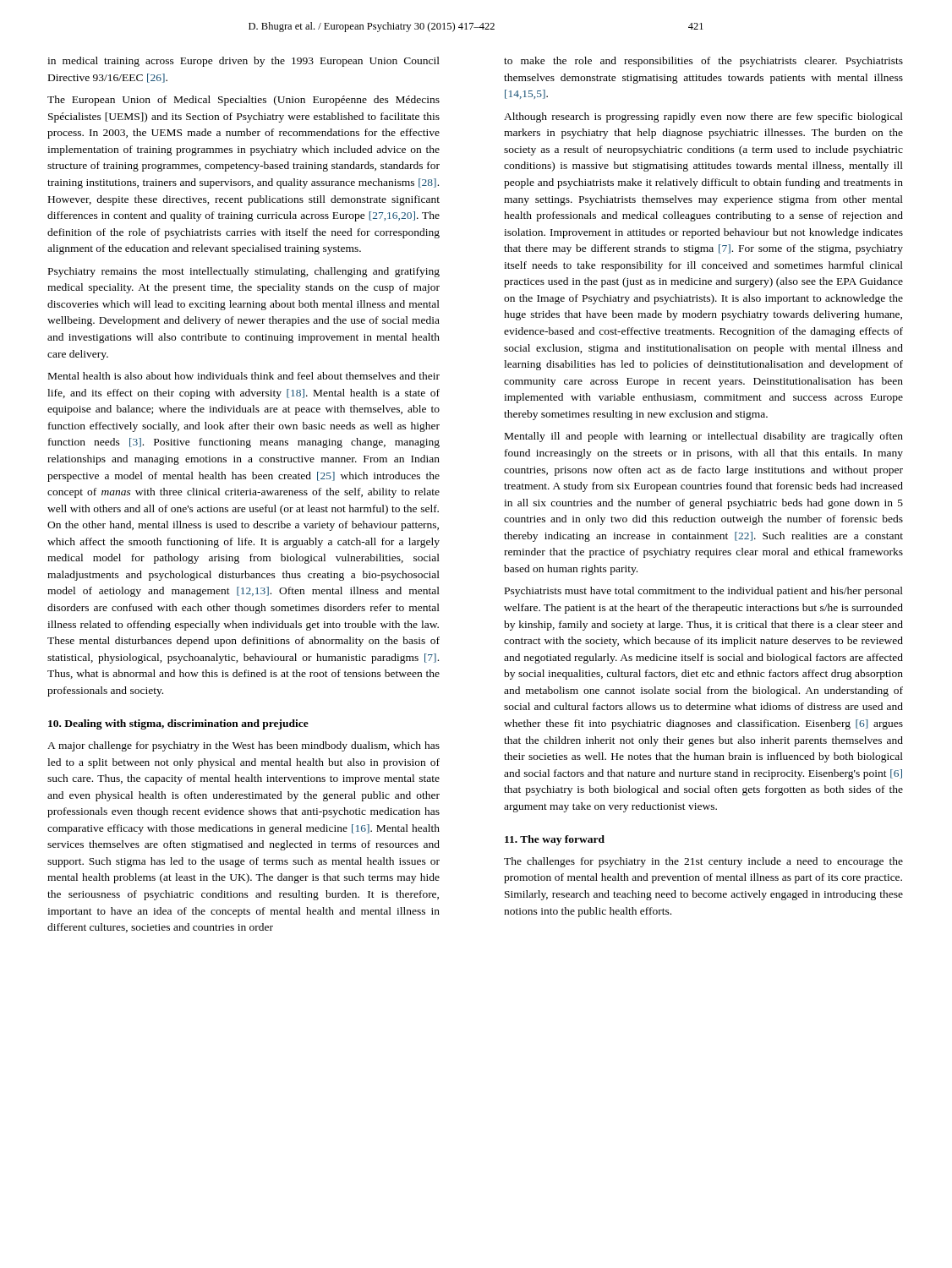Viewport: 952px width, 1268px height.
Task: Select the section header containing "10. Dealing with stigma, discrimination and"
Action: click(x=178, y=724)
